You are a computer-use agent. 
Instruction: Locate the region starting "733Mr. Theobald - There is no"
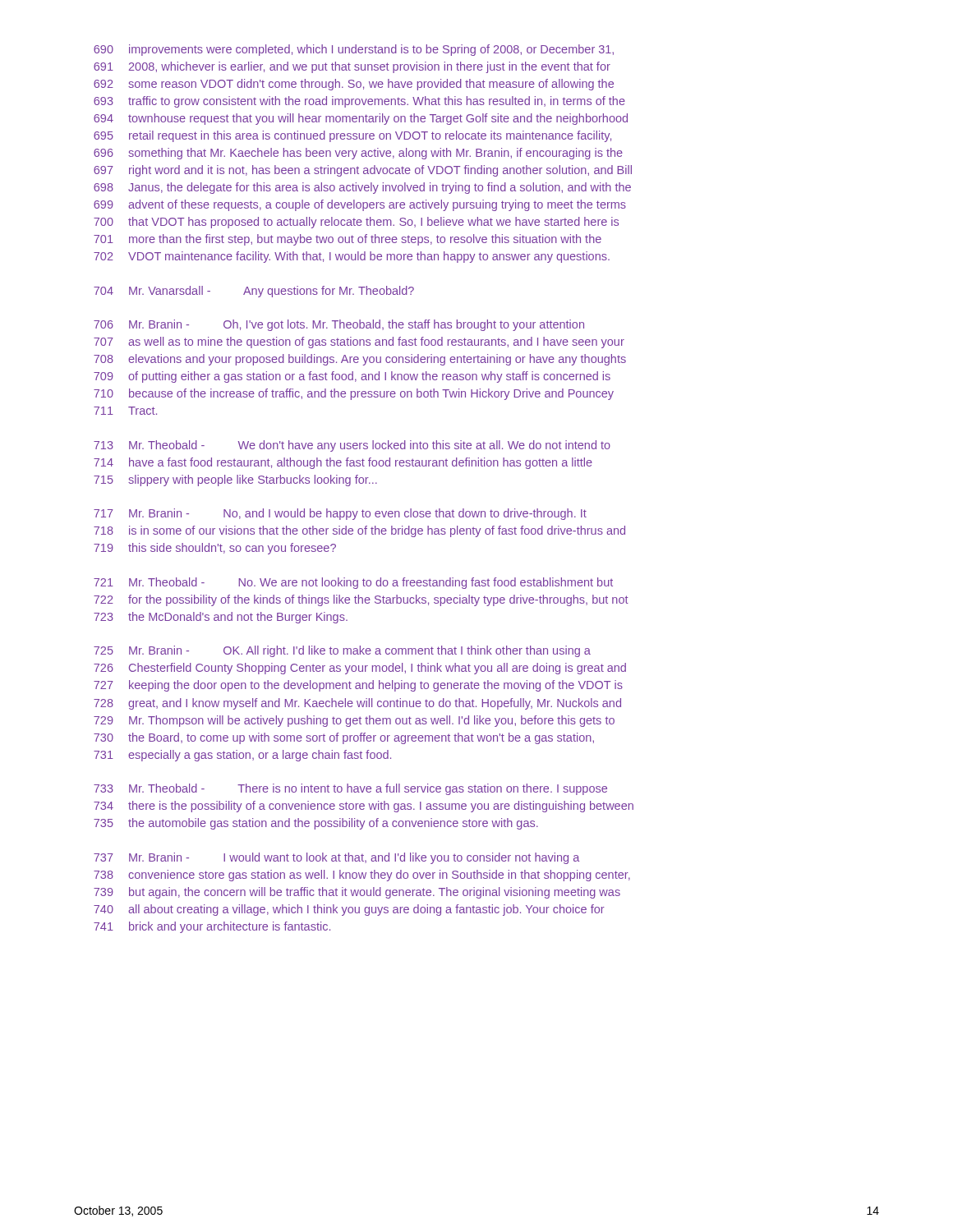(476, 806)
